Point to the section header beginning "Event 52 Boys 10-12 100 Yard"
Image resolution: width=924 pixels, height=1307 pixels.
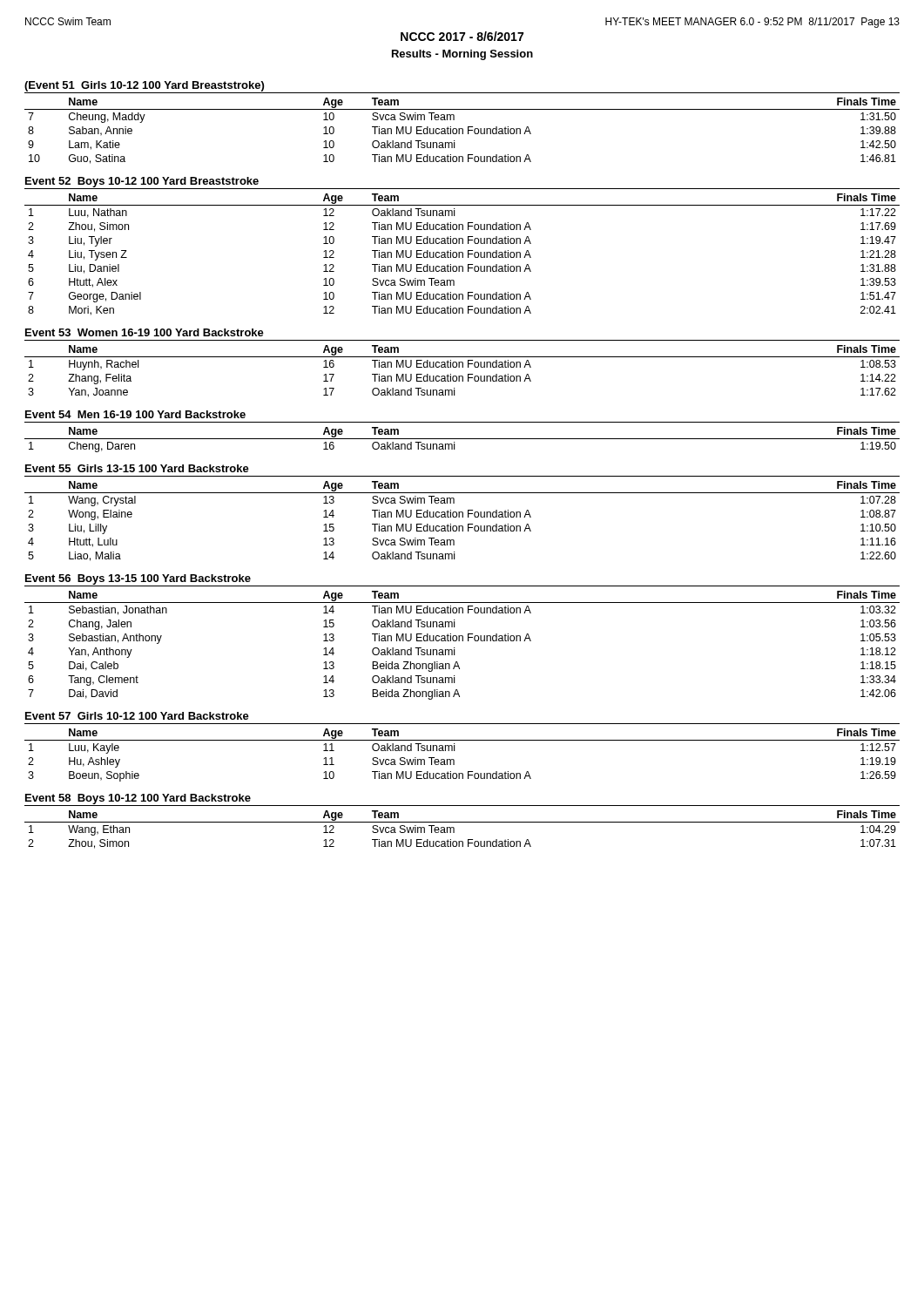142,181
